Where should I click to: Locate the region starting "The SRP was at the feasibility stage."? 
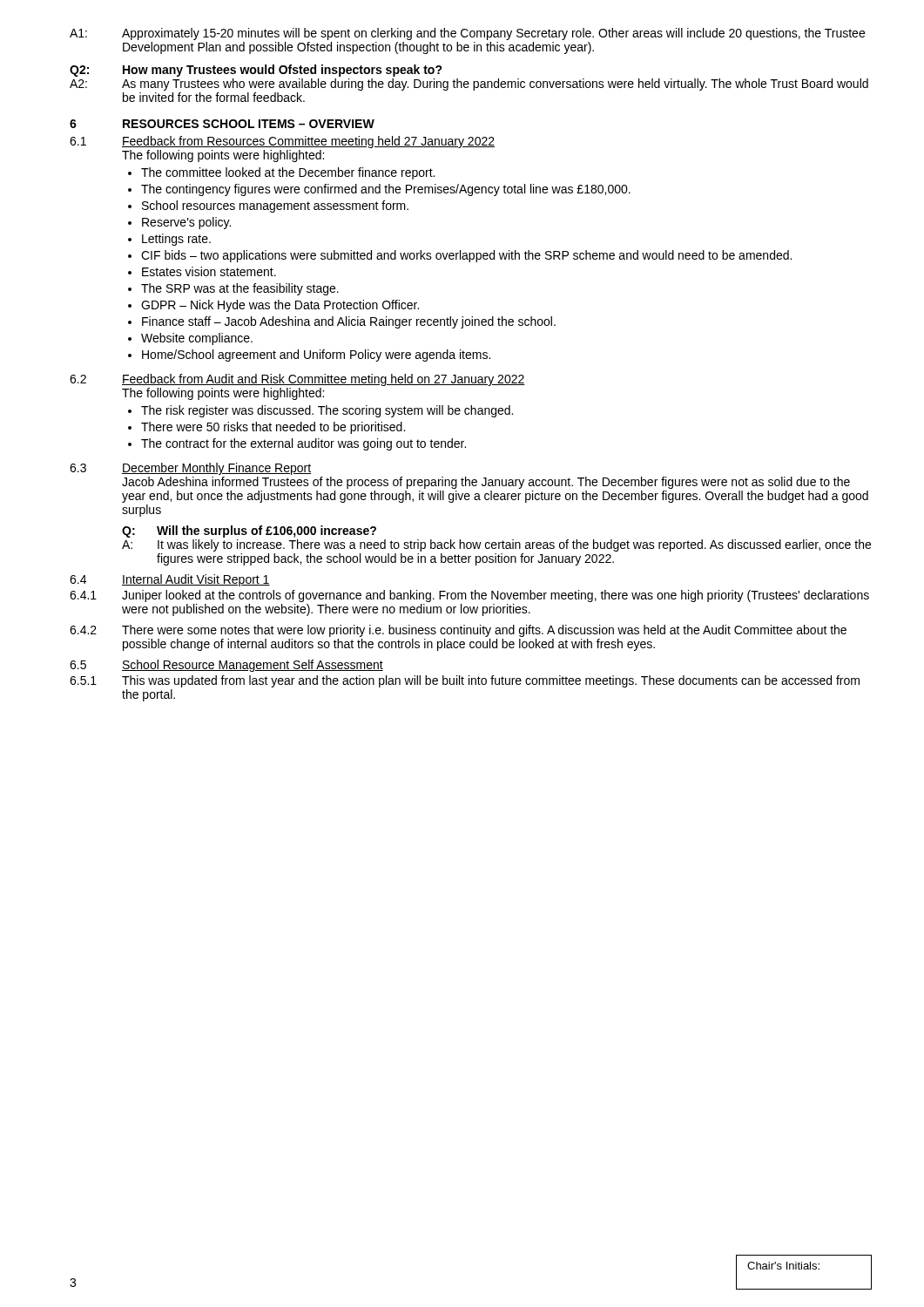point(240,288)
